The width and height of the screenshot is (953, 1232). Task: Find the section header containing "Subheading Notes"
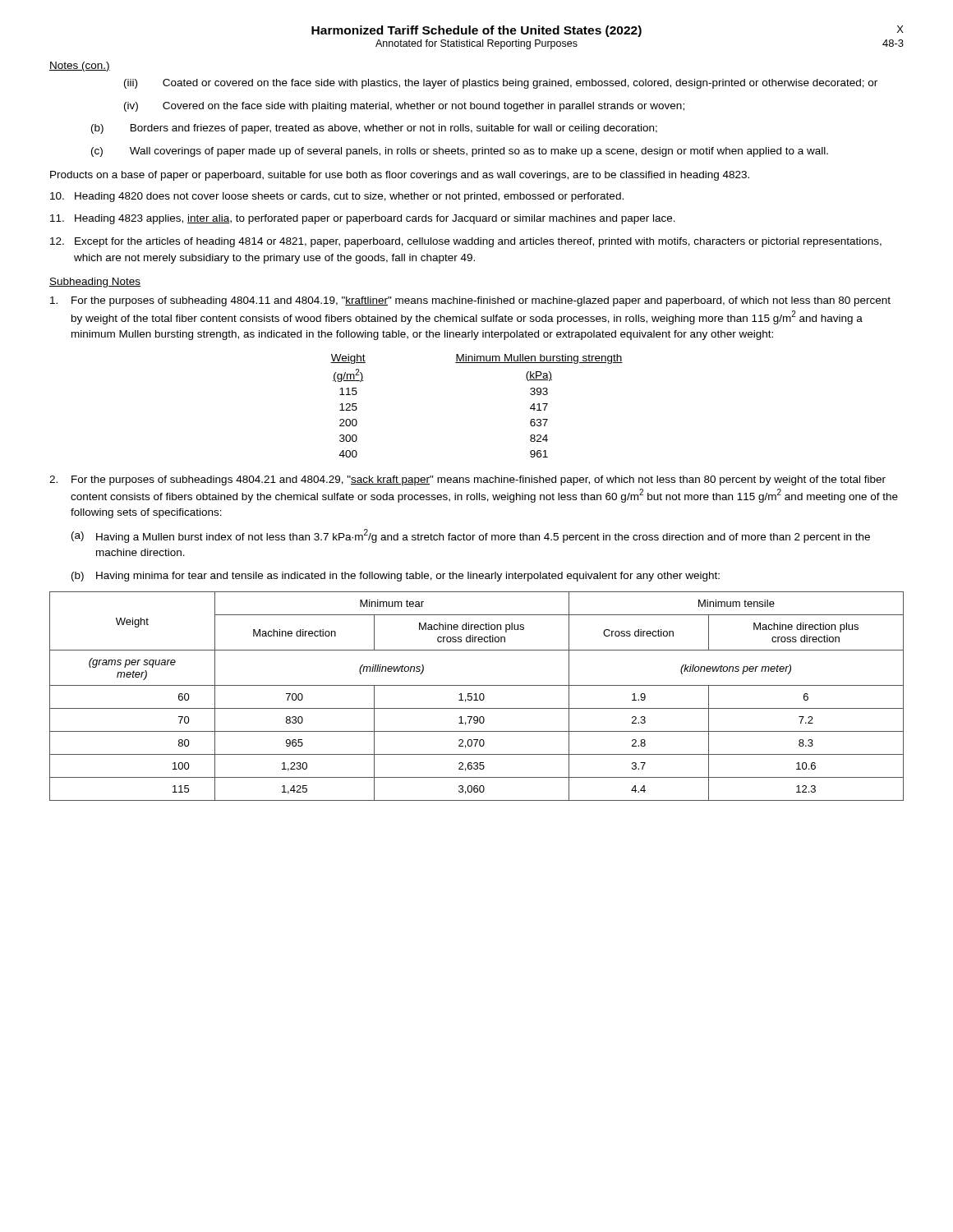pos(95,281)
